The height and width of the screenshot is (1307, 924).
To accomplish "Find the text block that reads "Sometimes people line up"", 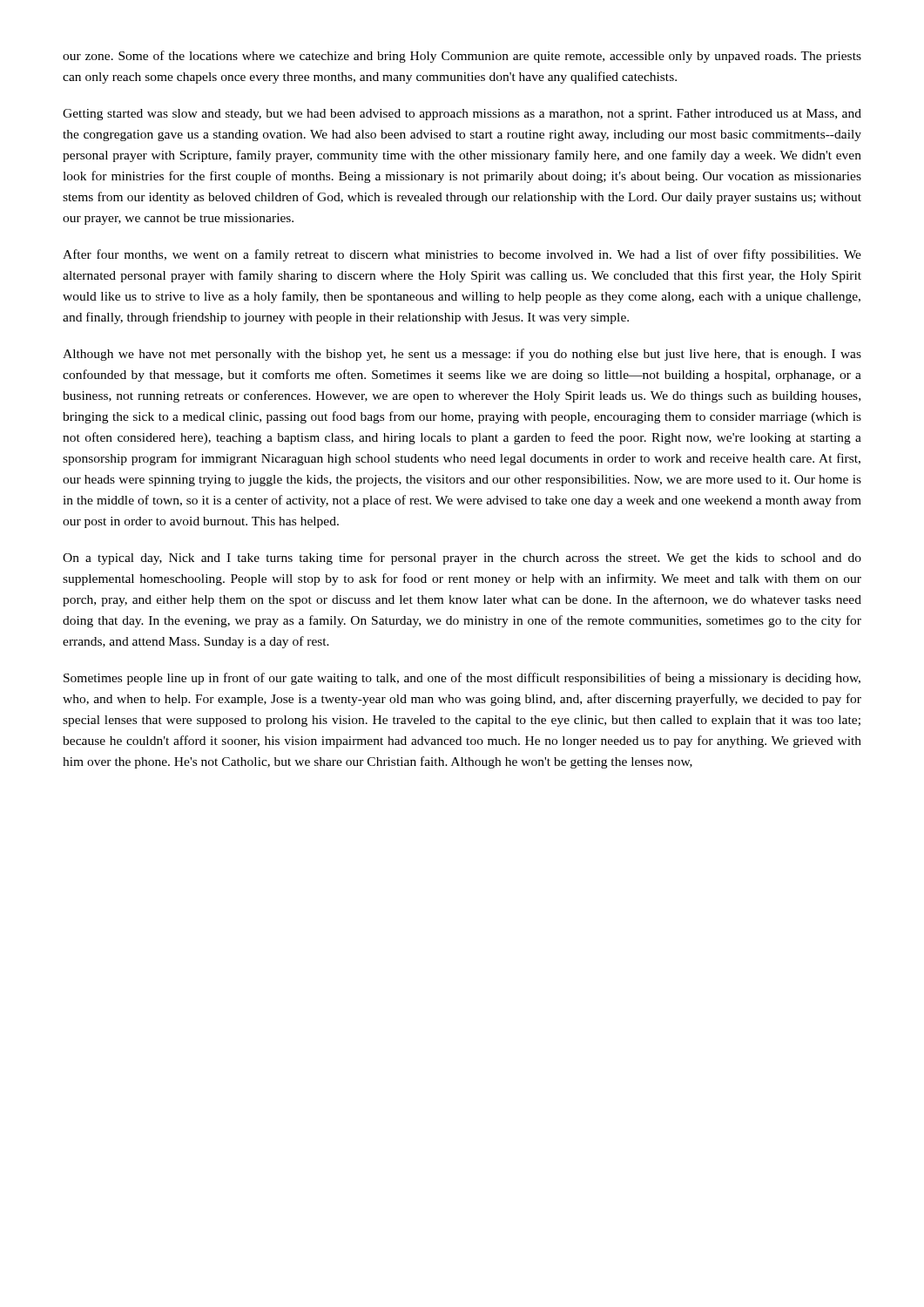I will click(x=462, y=720).
